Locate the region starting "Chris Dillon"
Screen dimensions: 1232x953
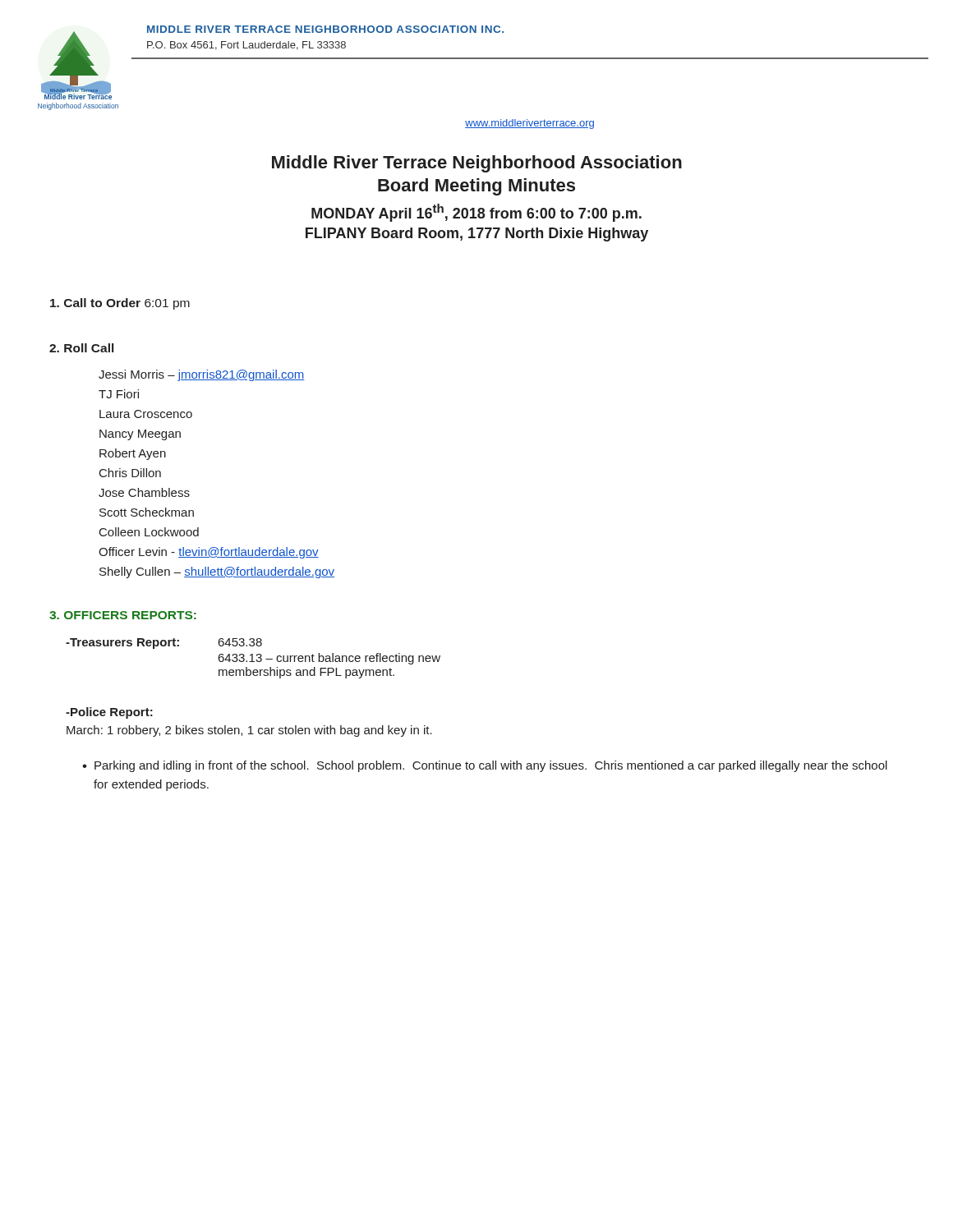click(130, 473)
